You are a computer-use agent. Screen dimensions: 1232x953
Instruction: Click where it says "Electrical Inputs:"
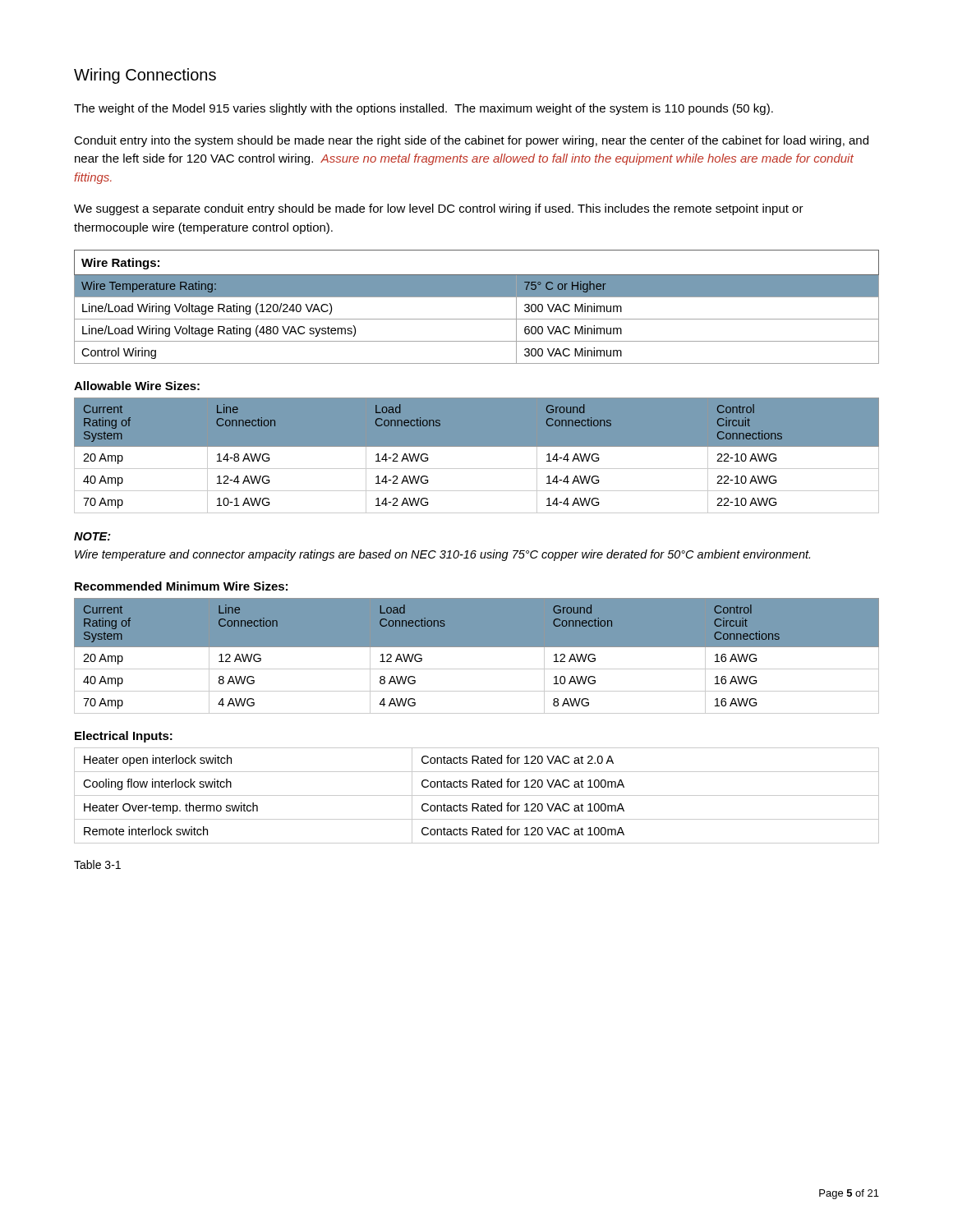(x=124, y=735)
